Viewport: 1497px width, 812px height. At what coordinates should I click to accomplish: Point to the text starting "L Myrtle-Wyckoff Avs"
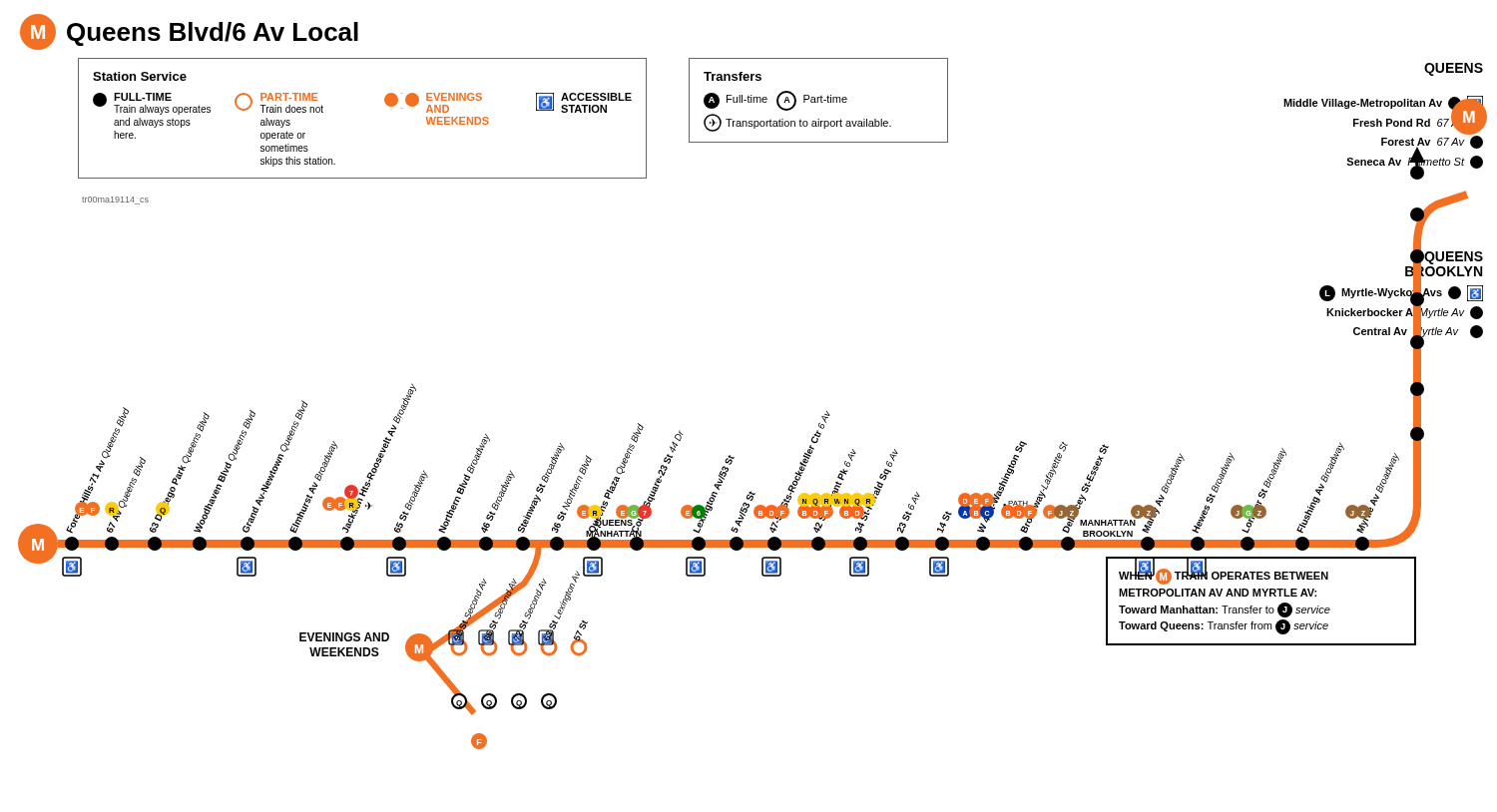(1401, 313)
